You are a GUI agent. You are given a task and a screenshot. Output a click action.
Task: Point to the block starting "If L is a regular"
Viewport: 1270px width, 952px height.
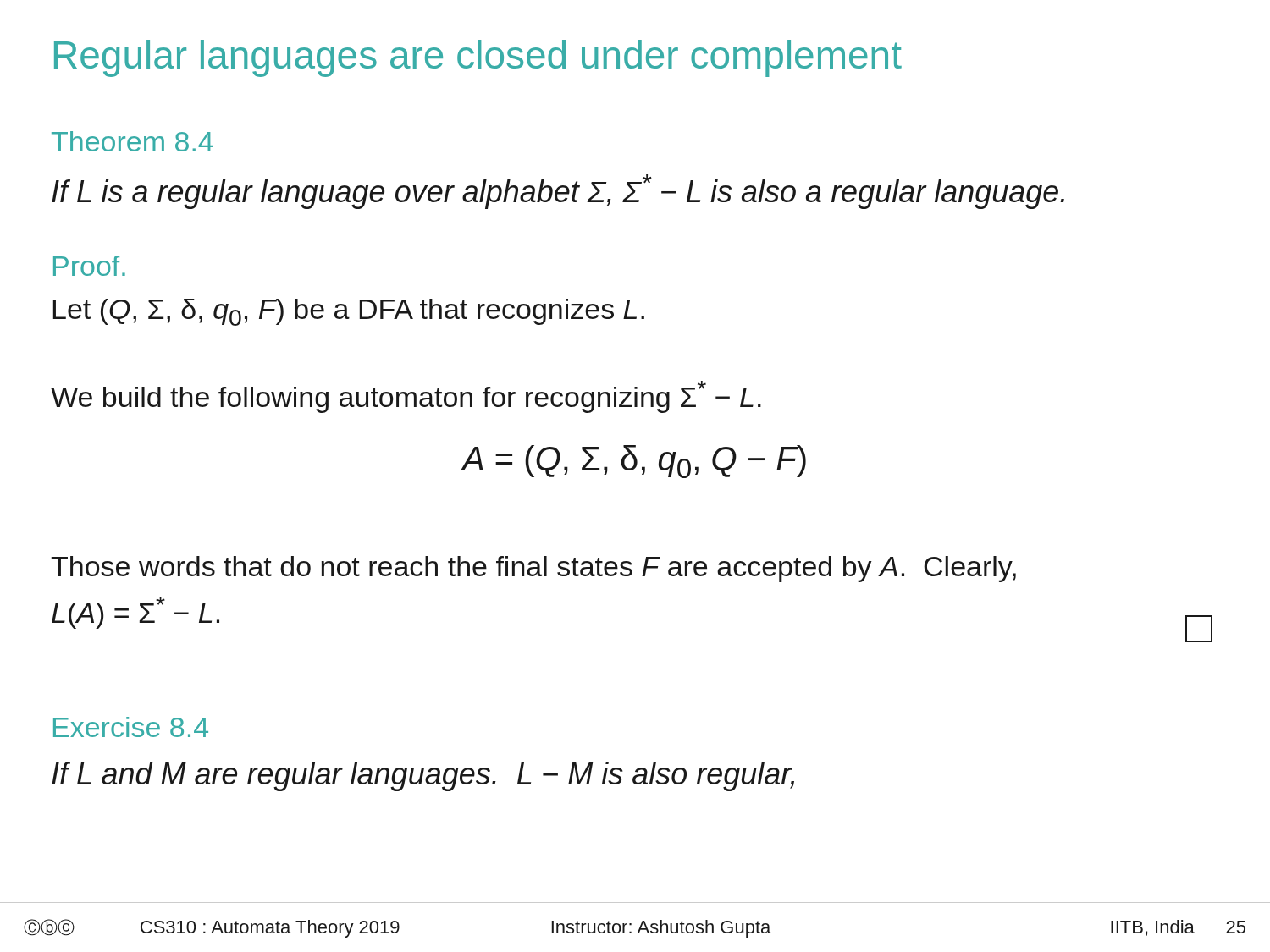coord(559,189)
